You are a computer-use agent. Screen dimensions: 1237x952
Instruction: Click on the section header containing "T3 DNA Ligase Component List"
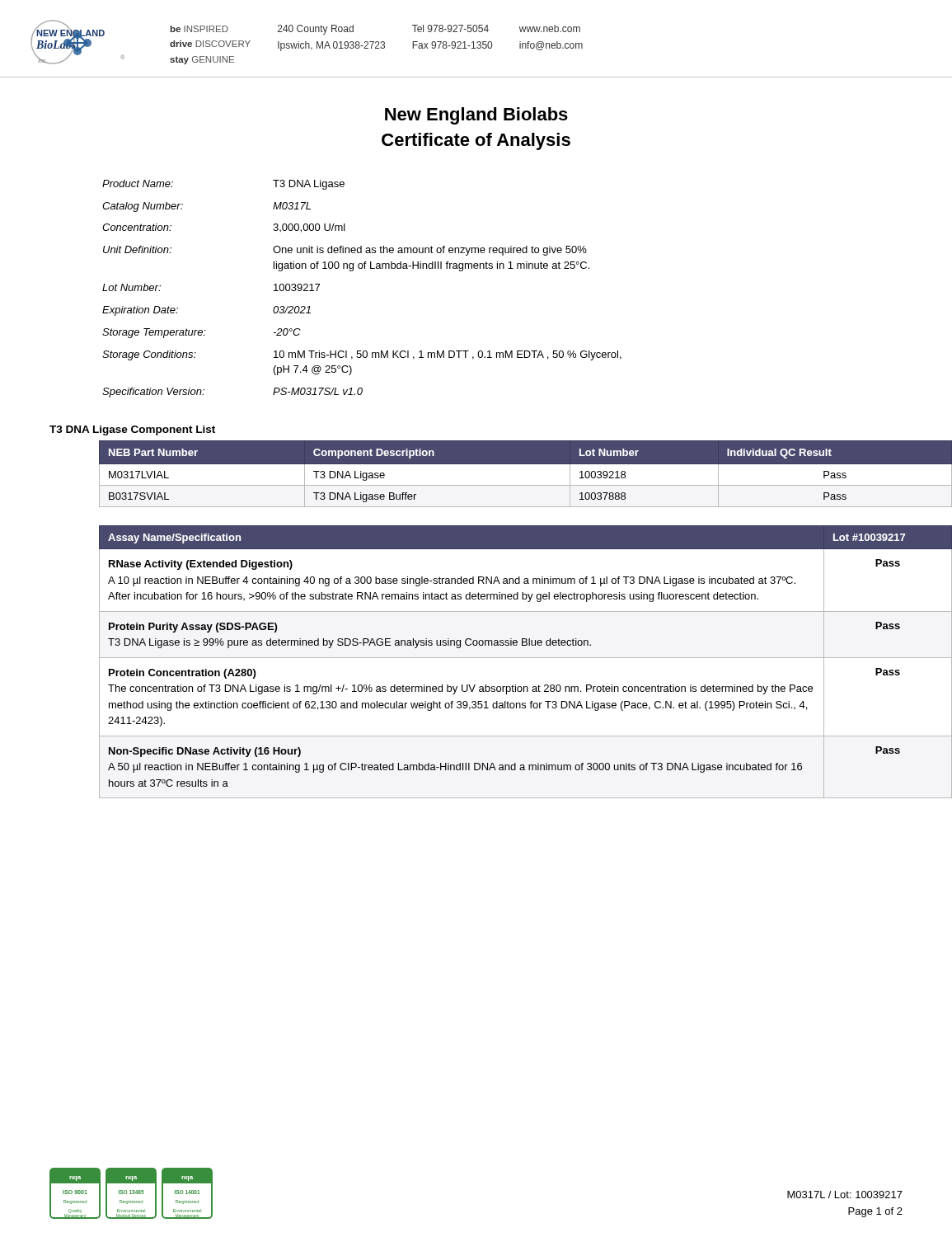pyautogui.click(x=132, y=429)
